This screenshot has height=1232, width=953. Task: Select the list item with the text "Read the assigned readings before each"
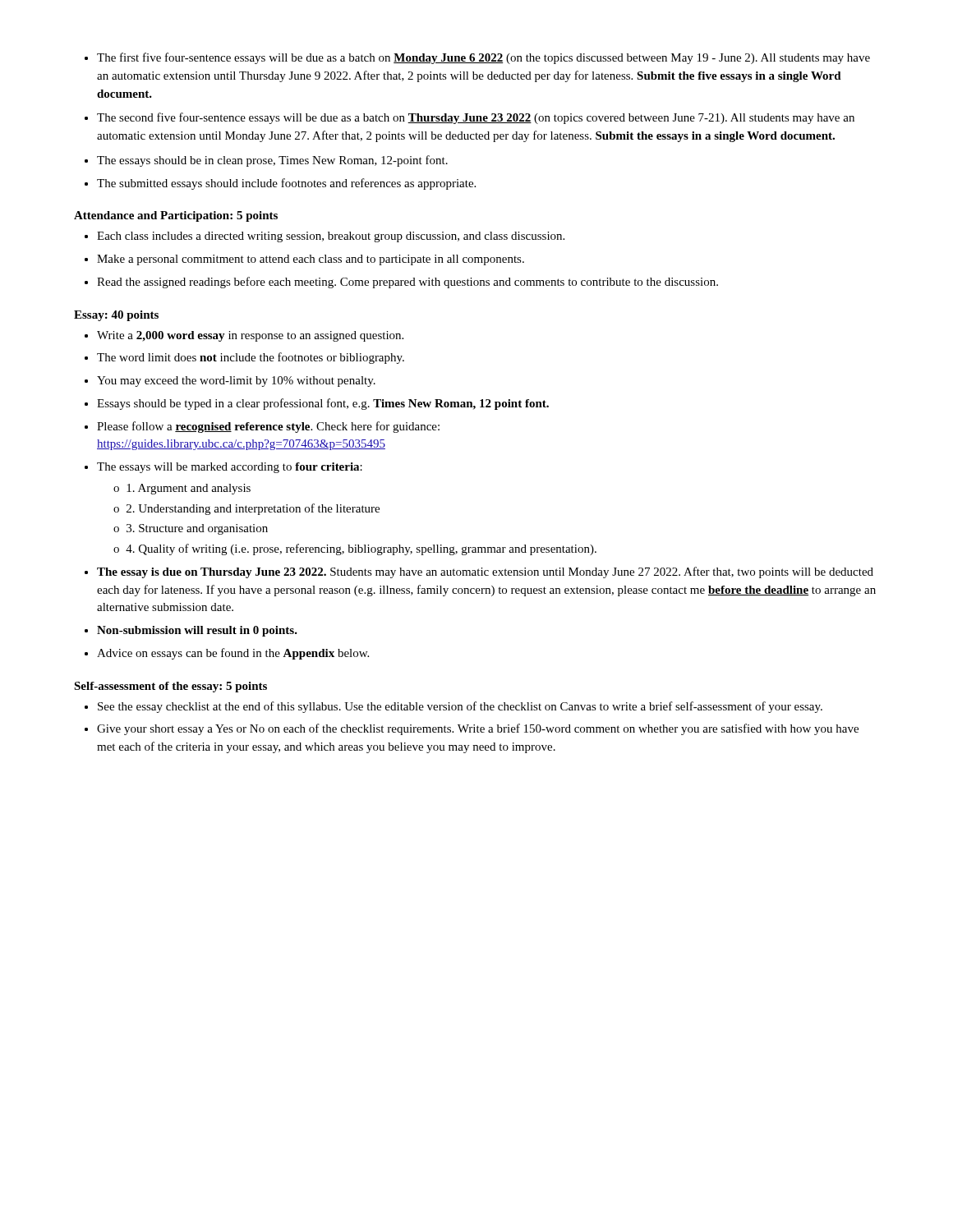(x=488, y=282)
